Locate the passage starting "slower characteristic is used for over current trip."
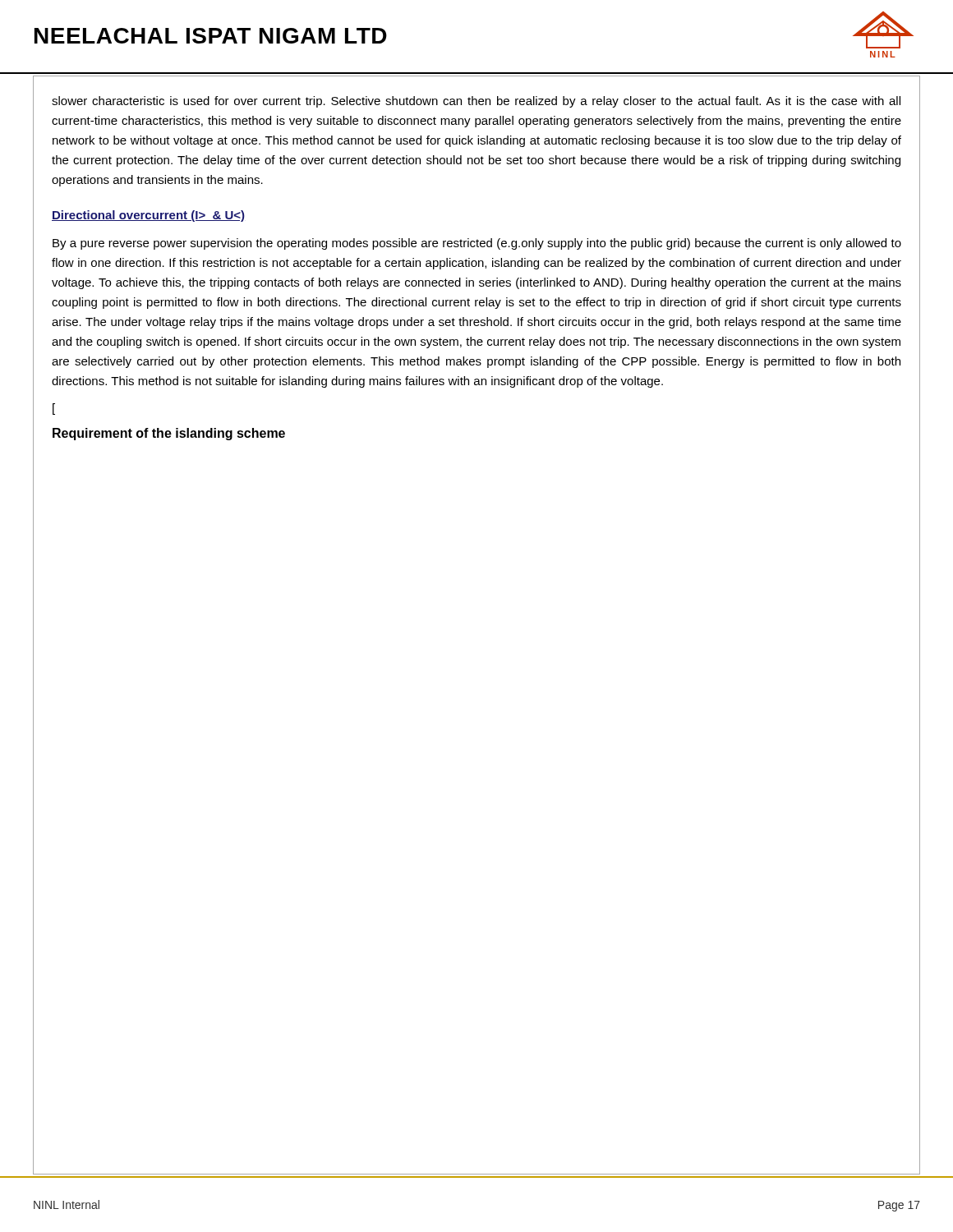Image resolution: width=953 pixels, height=1232 pixels. coord(476,140)
